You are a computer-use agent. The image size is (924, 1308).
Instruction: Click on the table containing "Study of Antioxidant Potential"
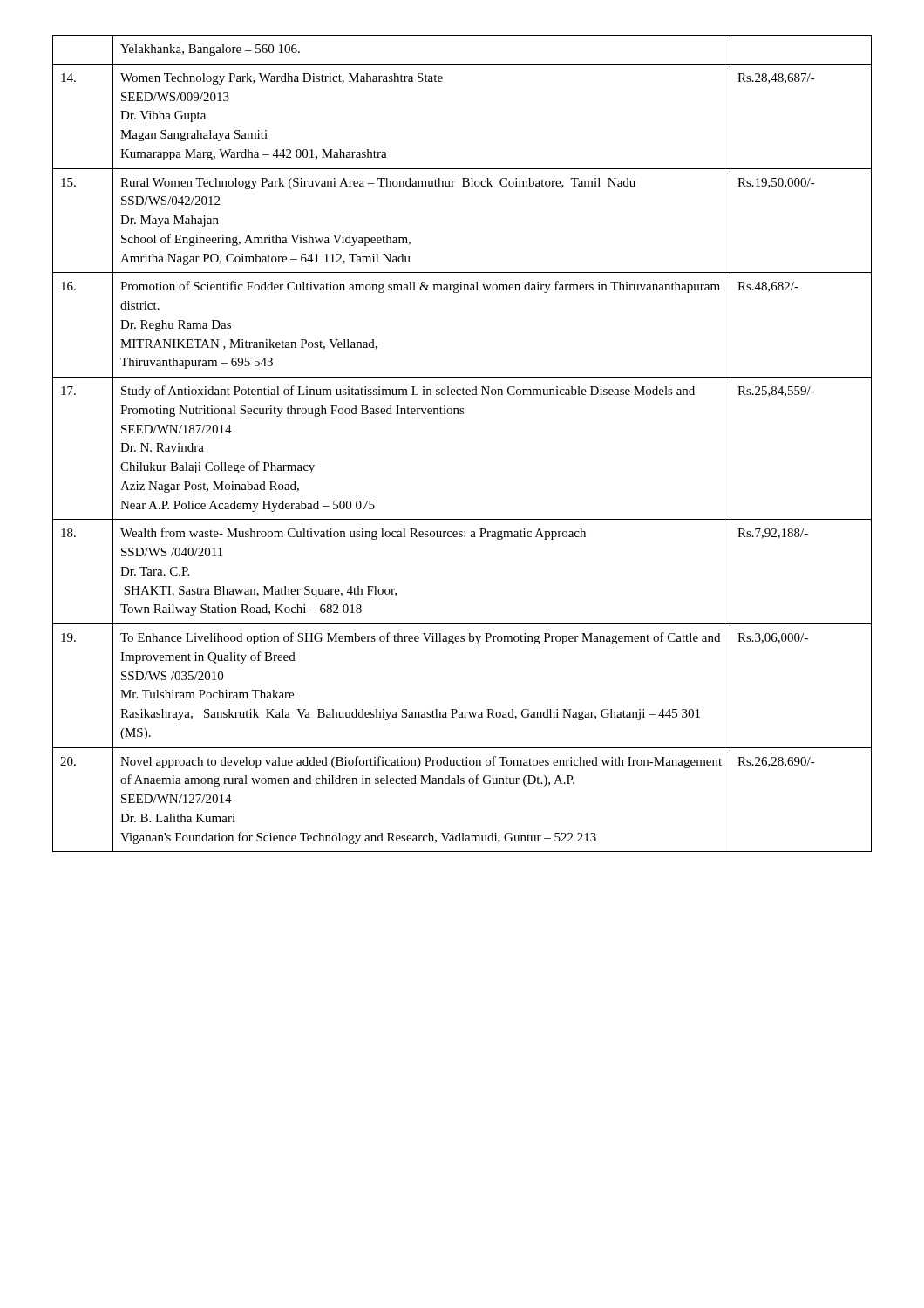pyautogui.click(x=462, y=444)
